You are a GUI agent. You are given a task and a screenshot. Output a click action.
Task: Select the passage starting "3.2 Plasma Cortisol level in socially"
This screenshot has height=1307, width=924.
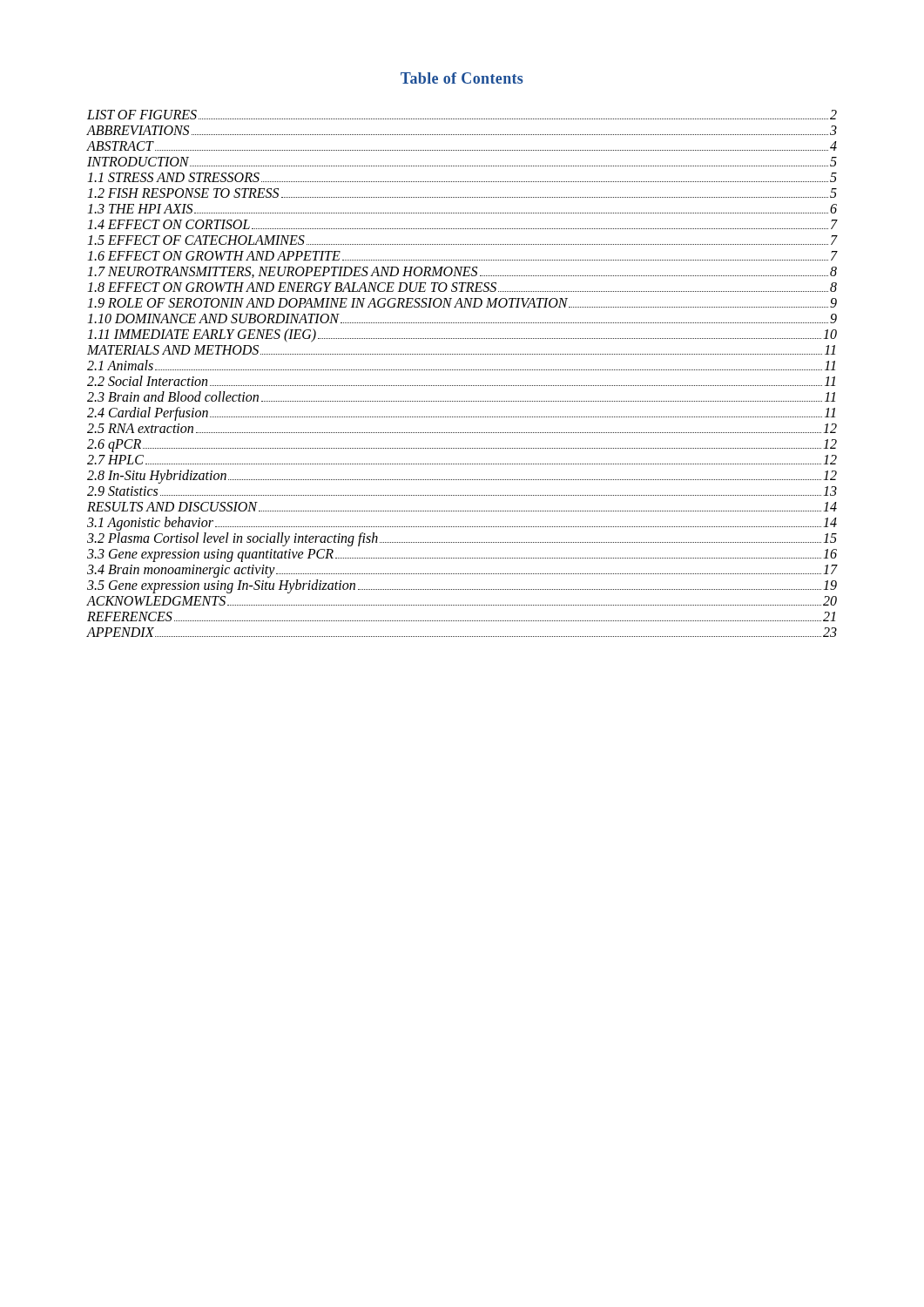(462, 538)
